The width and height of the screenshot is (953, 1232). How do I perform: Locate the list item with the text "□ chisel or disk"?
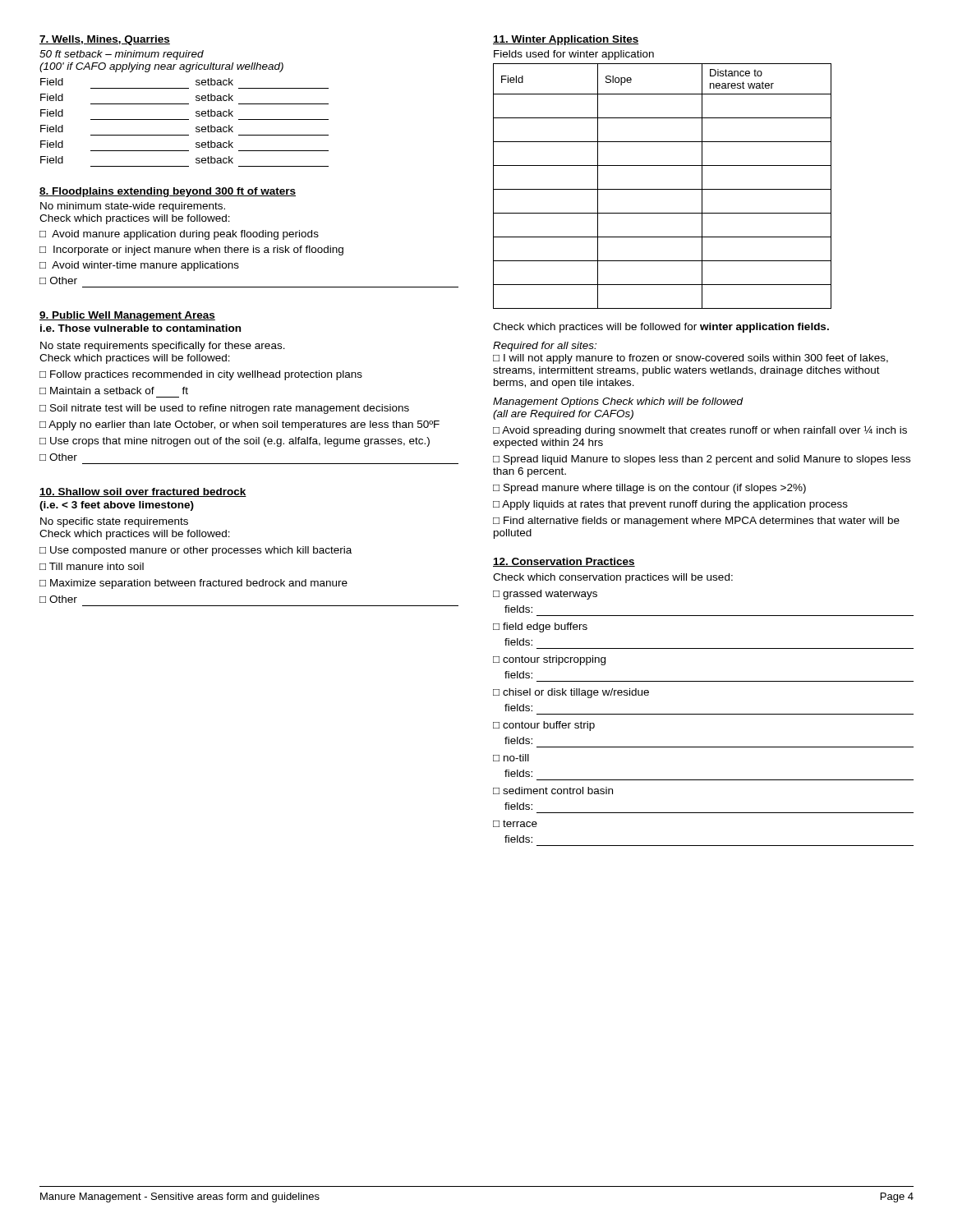(x=571, y=692)
